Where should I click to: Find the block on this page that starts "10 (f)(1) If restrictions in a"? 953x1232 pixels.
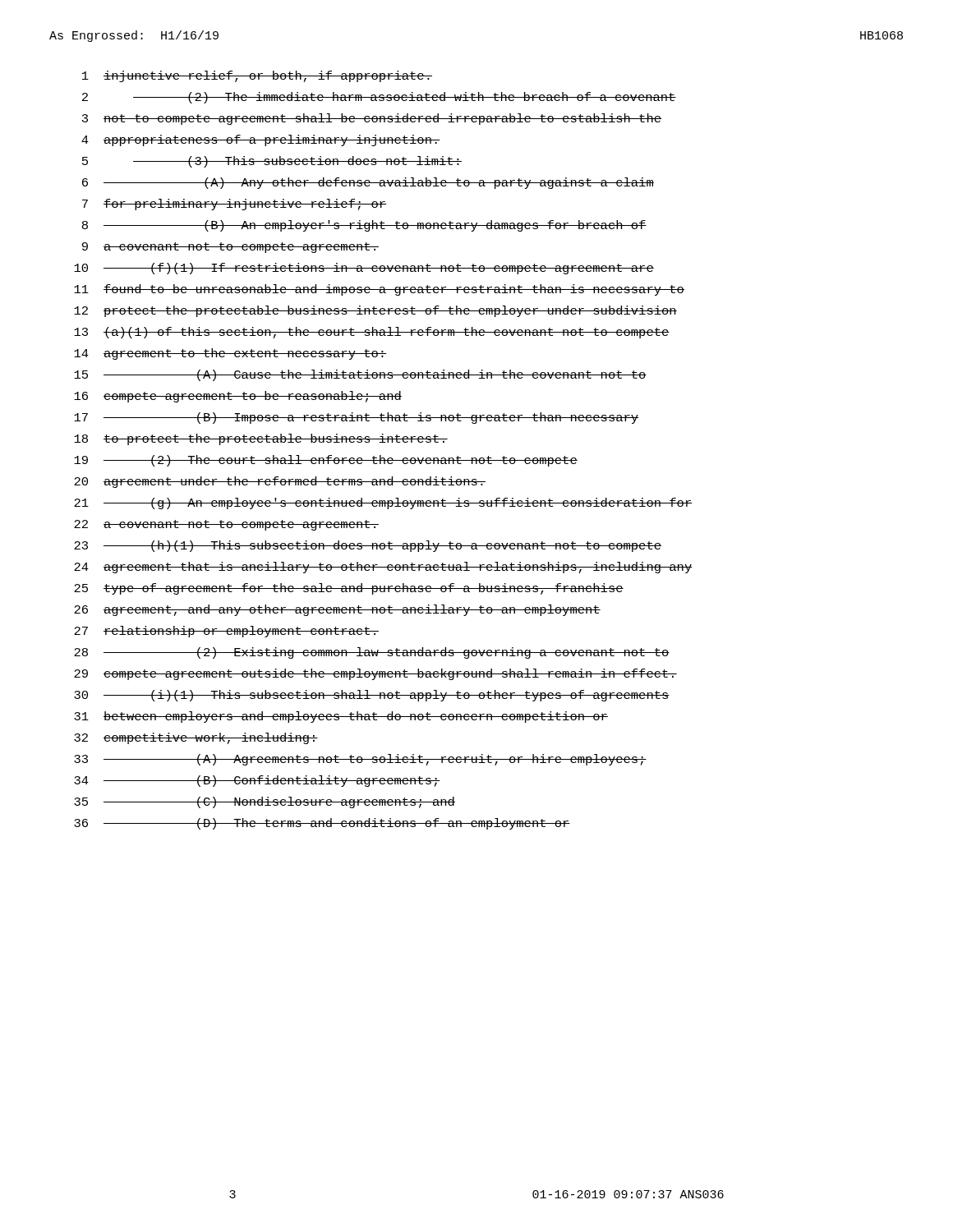pos(476,269)
